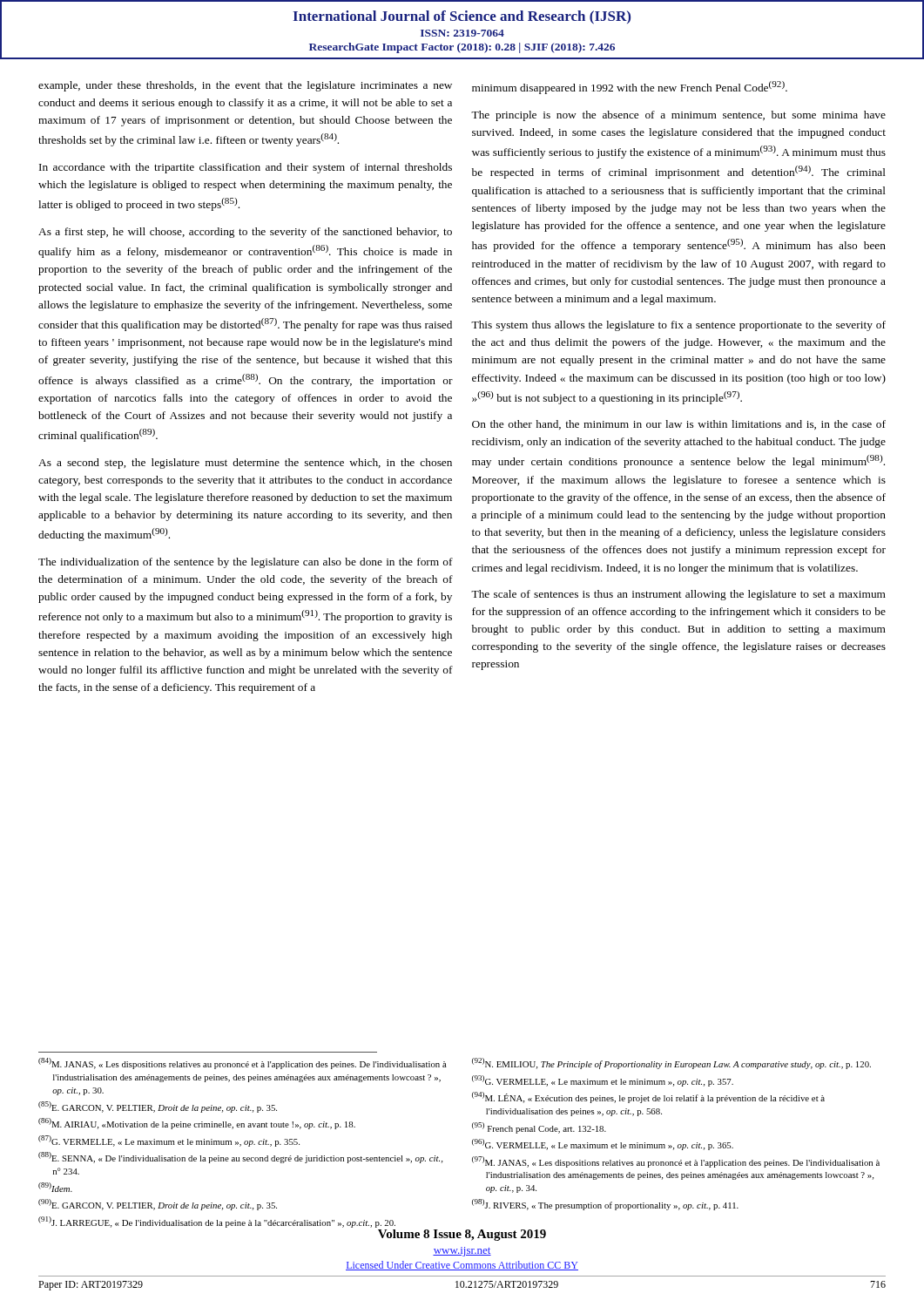The image size is (924, 1307).
Task: Locate the text starting "(91)J. LARREGUE, «"
Action: coord(245,1221)
